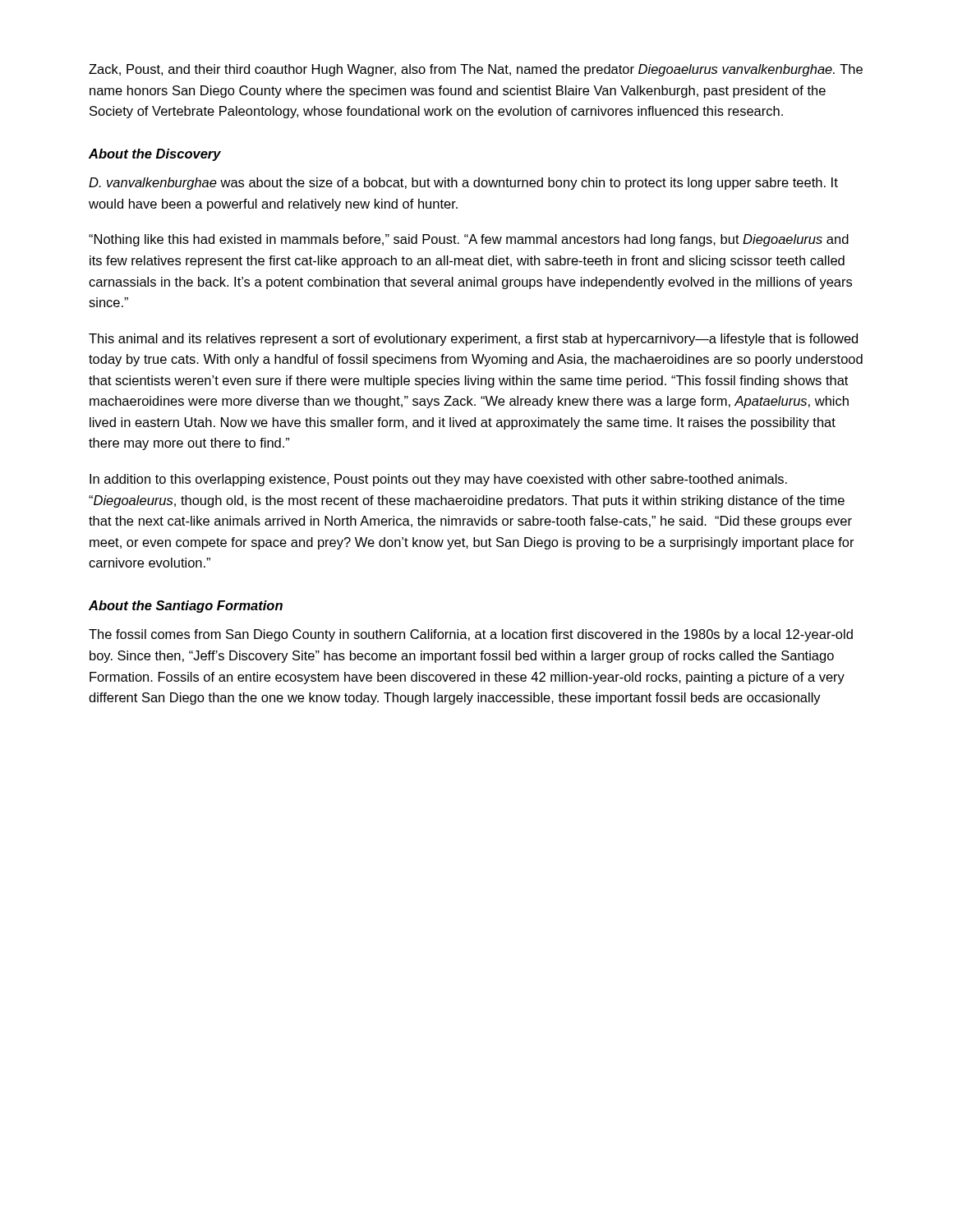Click on the region starting "The fossil comes from San Diego County"

tap(471, 666)
